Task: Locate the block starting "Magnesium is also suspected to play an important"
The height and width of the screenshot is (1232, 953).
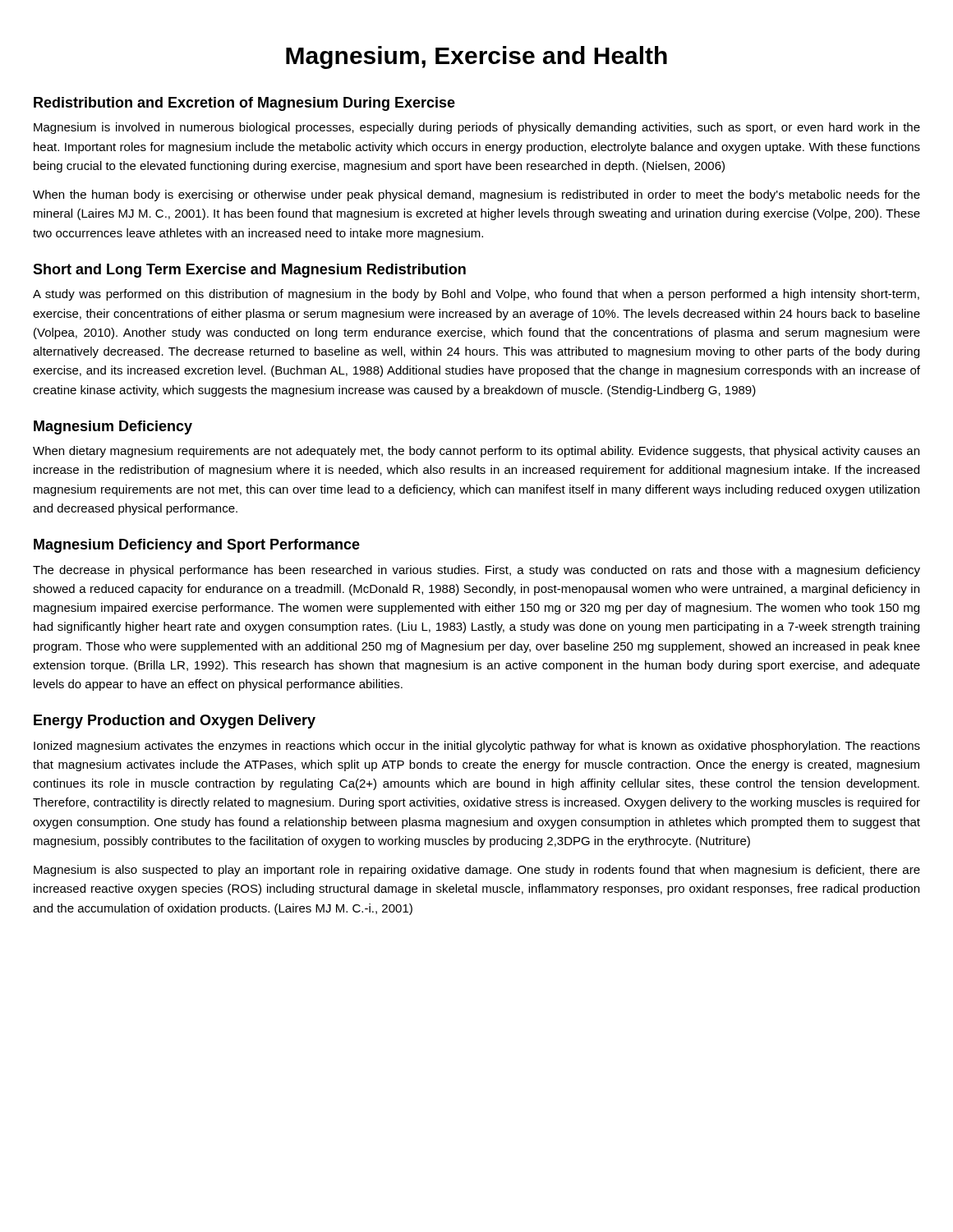Action: (476, 889)
